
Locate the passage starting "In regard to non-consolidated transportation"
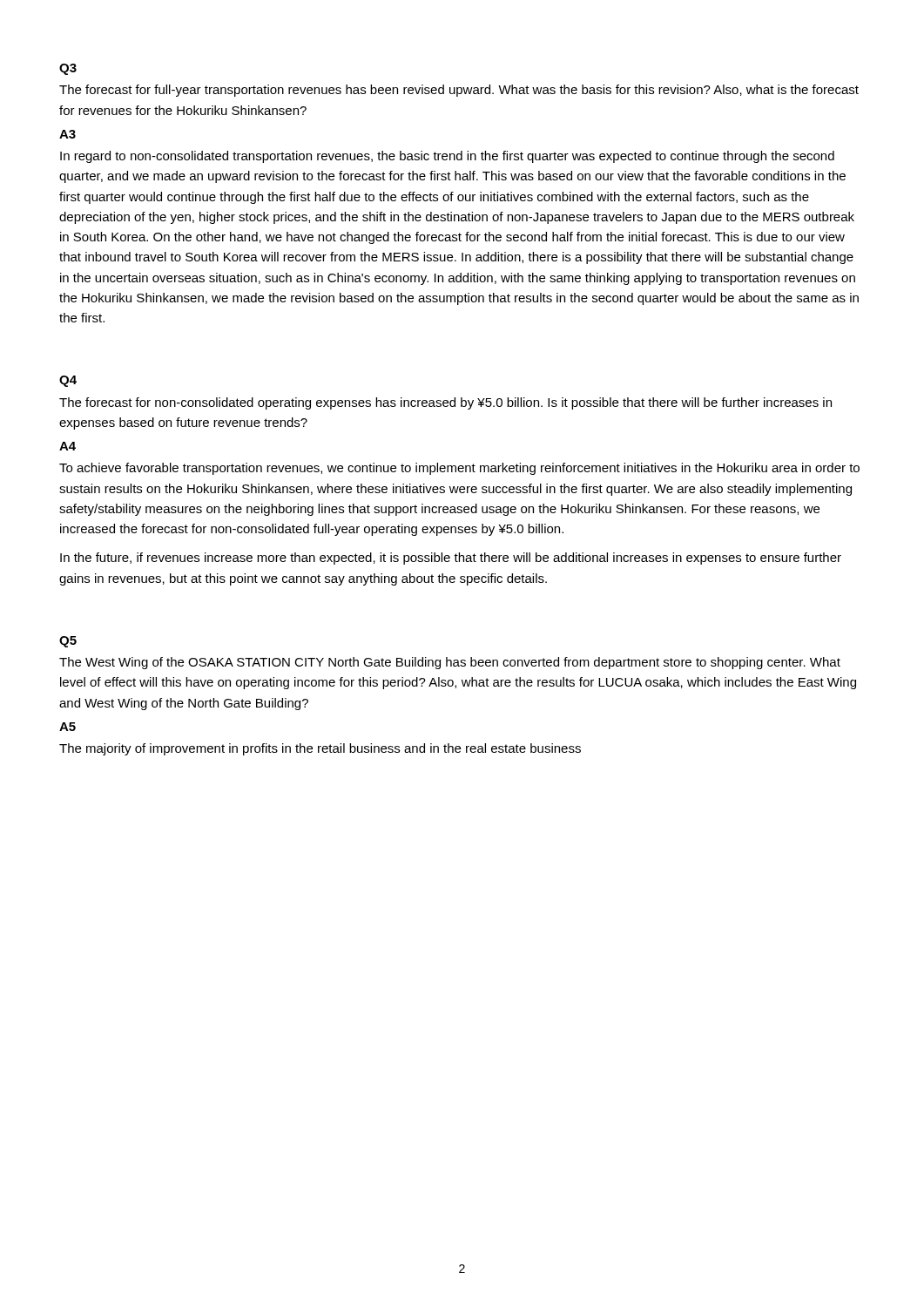459,237
